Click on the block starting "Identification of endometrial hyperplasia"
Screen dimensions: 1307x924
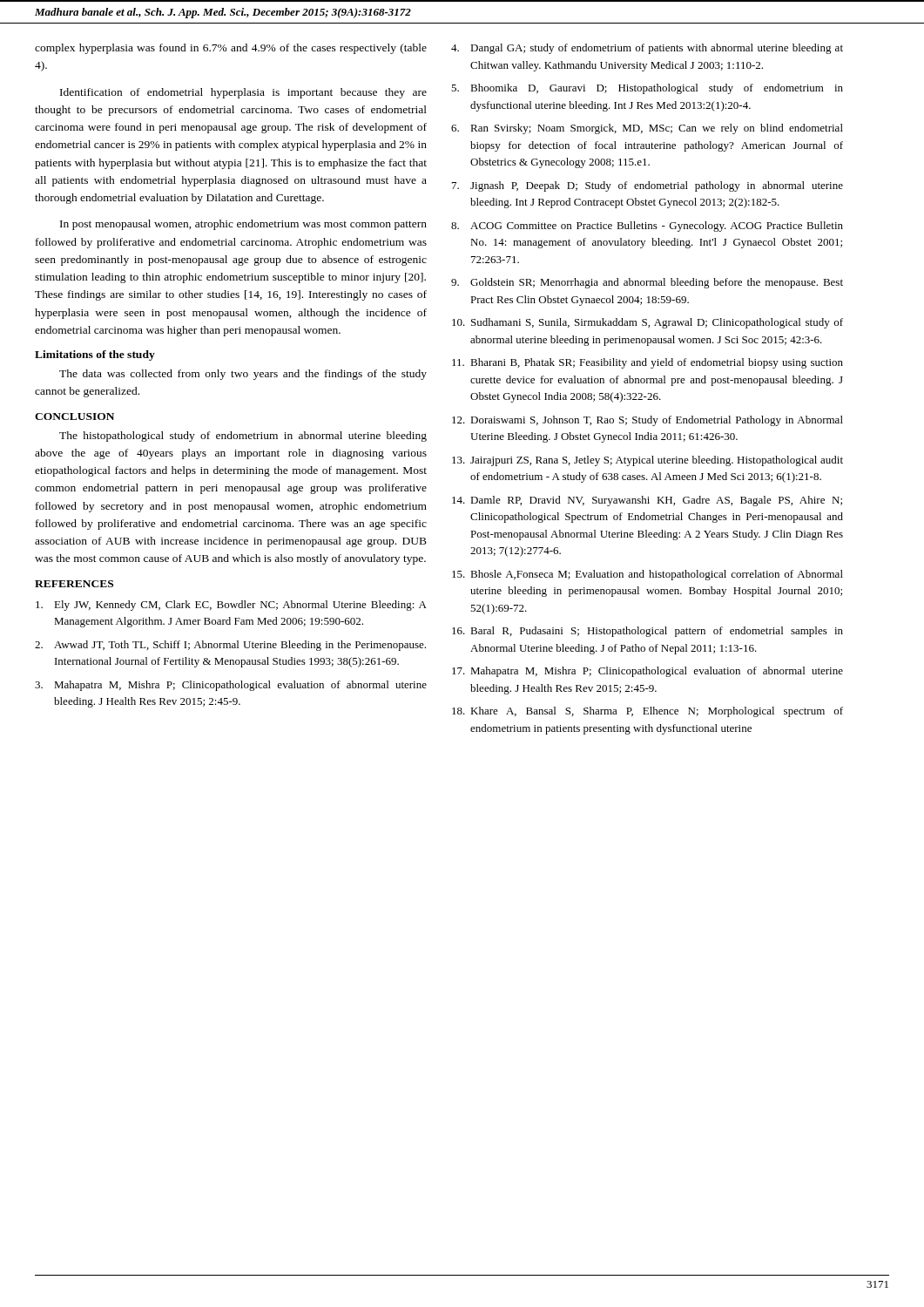pyautogui.click(x=231, y=145)
